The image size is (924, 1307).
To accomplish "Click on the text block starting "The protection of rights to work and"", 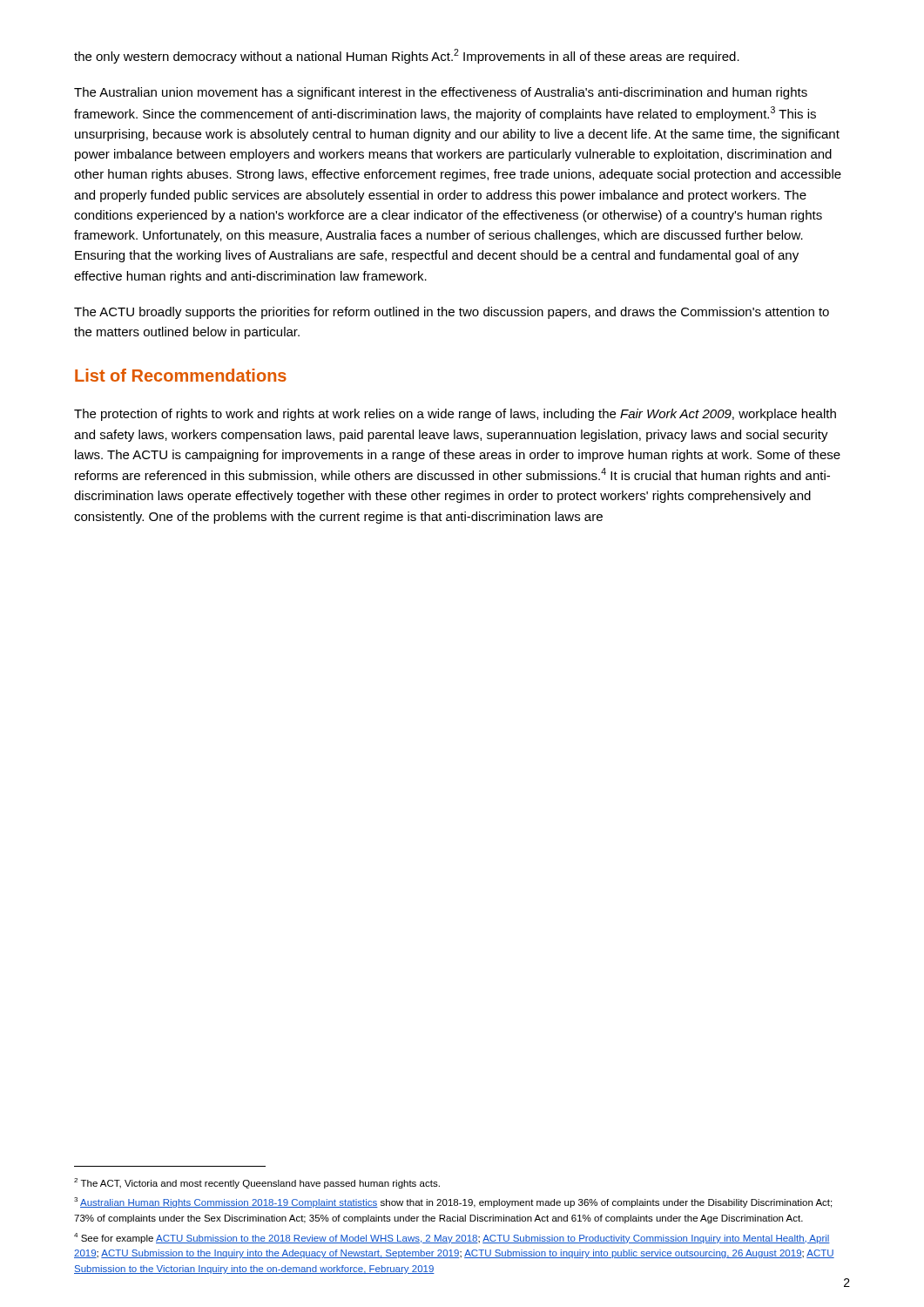I will point(462,465).
